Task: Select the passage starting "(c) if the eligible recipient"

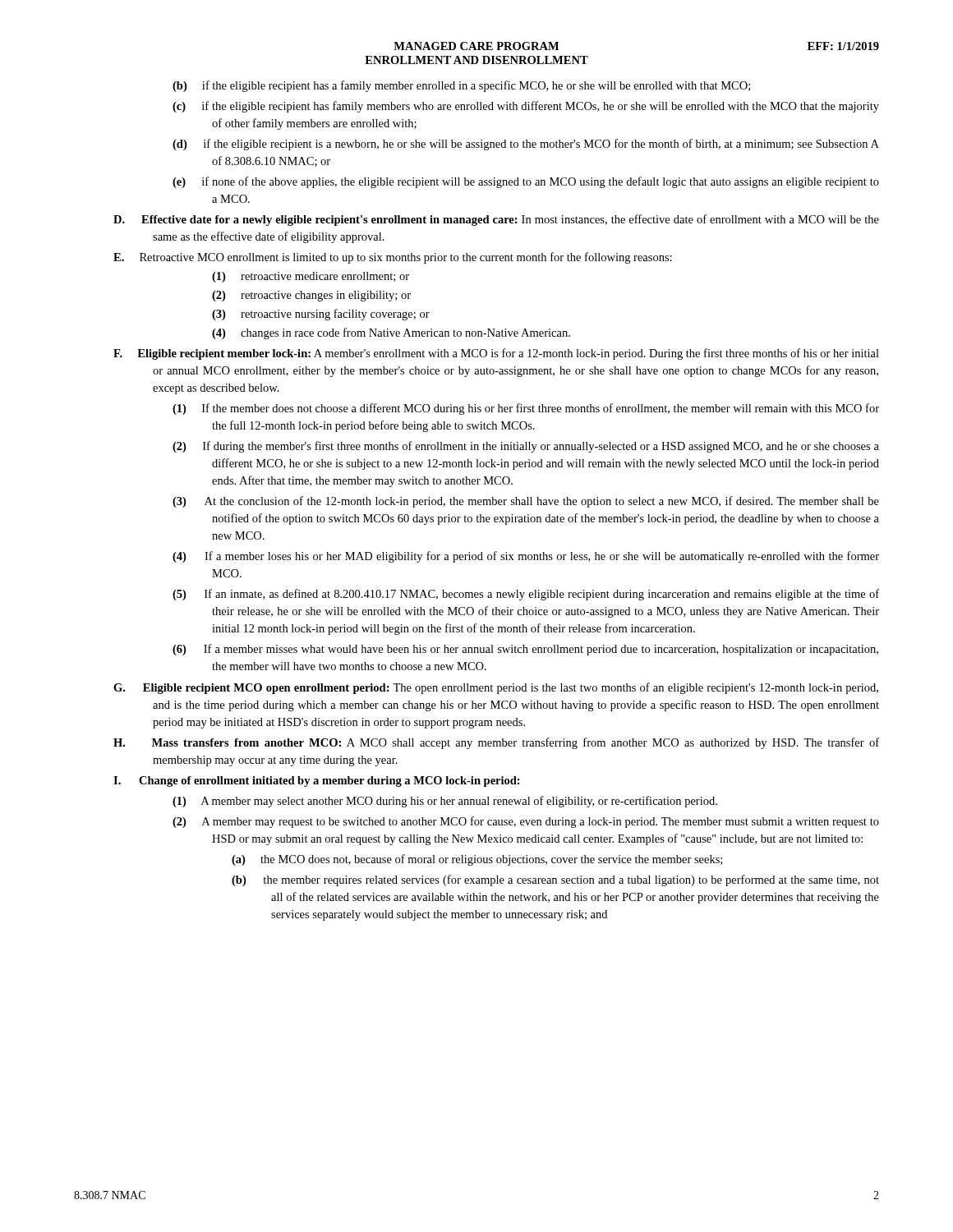Action: (x=526, y=115)
